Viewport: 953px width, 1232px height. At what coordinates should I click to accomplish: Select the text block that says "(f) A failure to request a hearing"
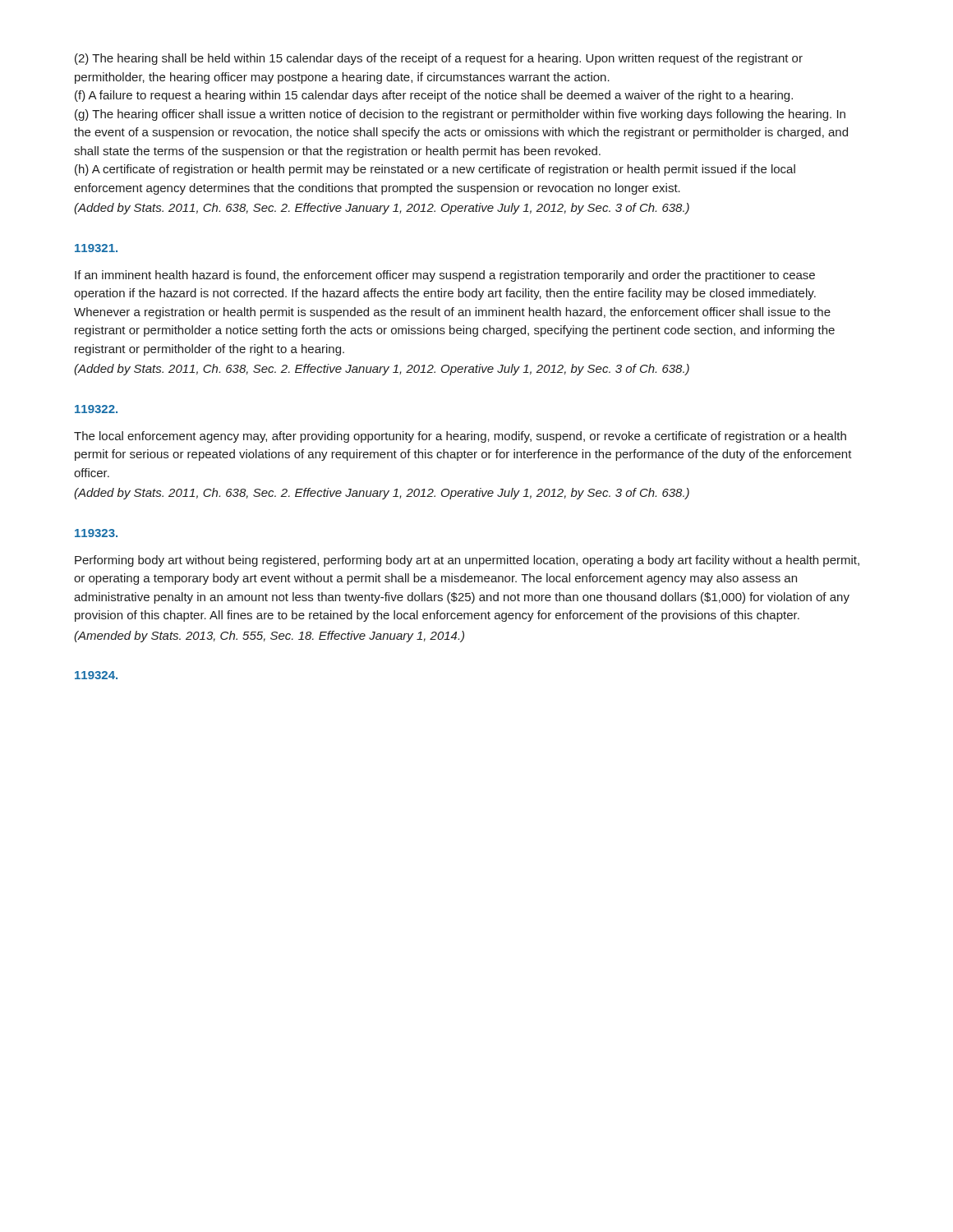[468, 95]
